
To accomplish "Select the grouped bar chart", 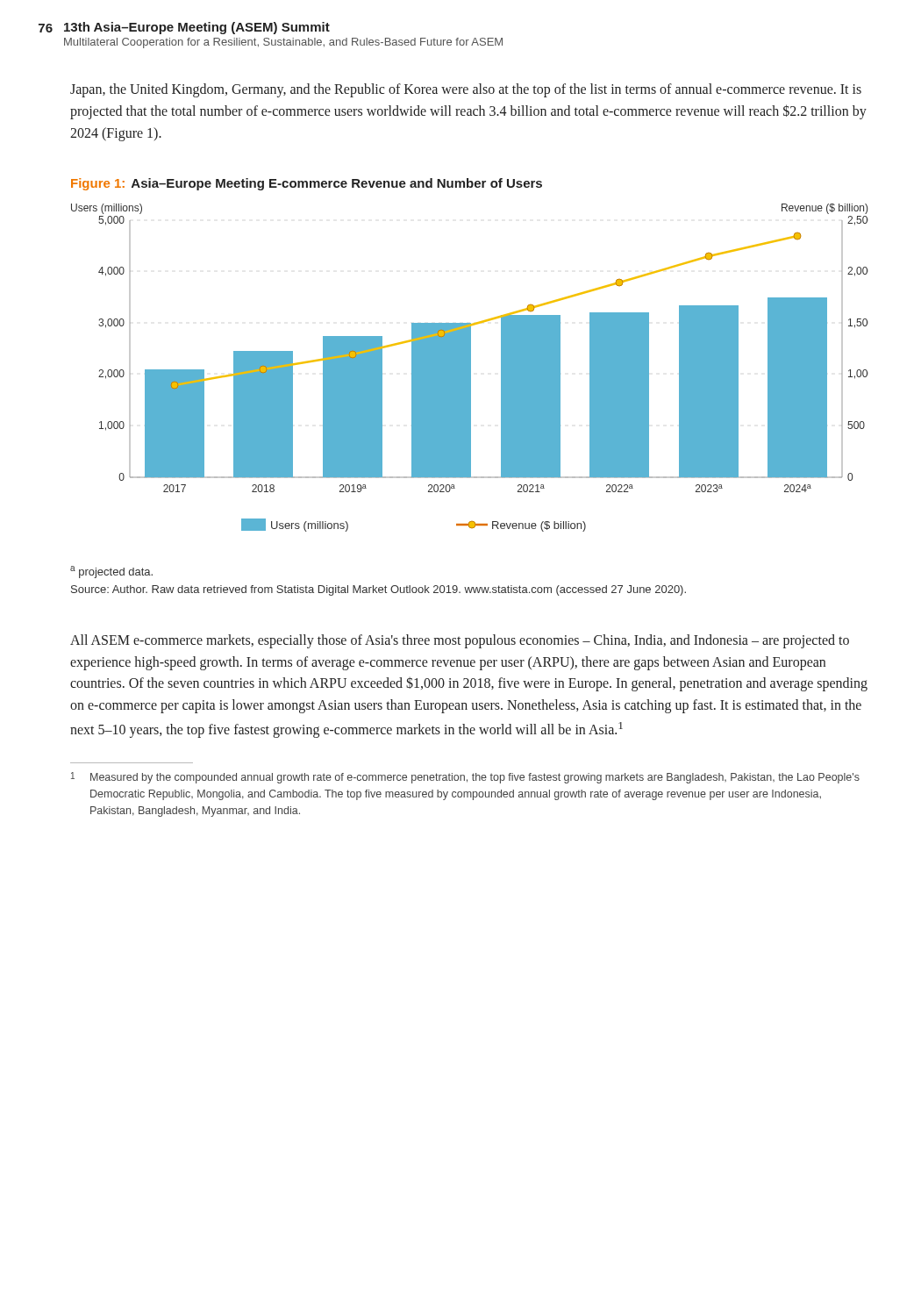I will pos(469,378).
